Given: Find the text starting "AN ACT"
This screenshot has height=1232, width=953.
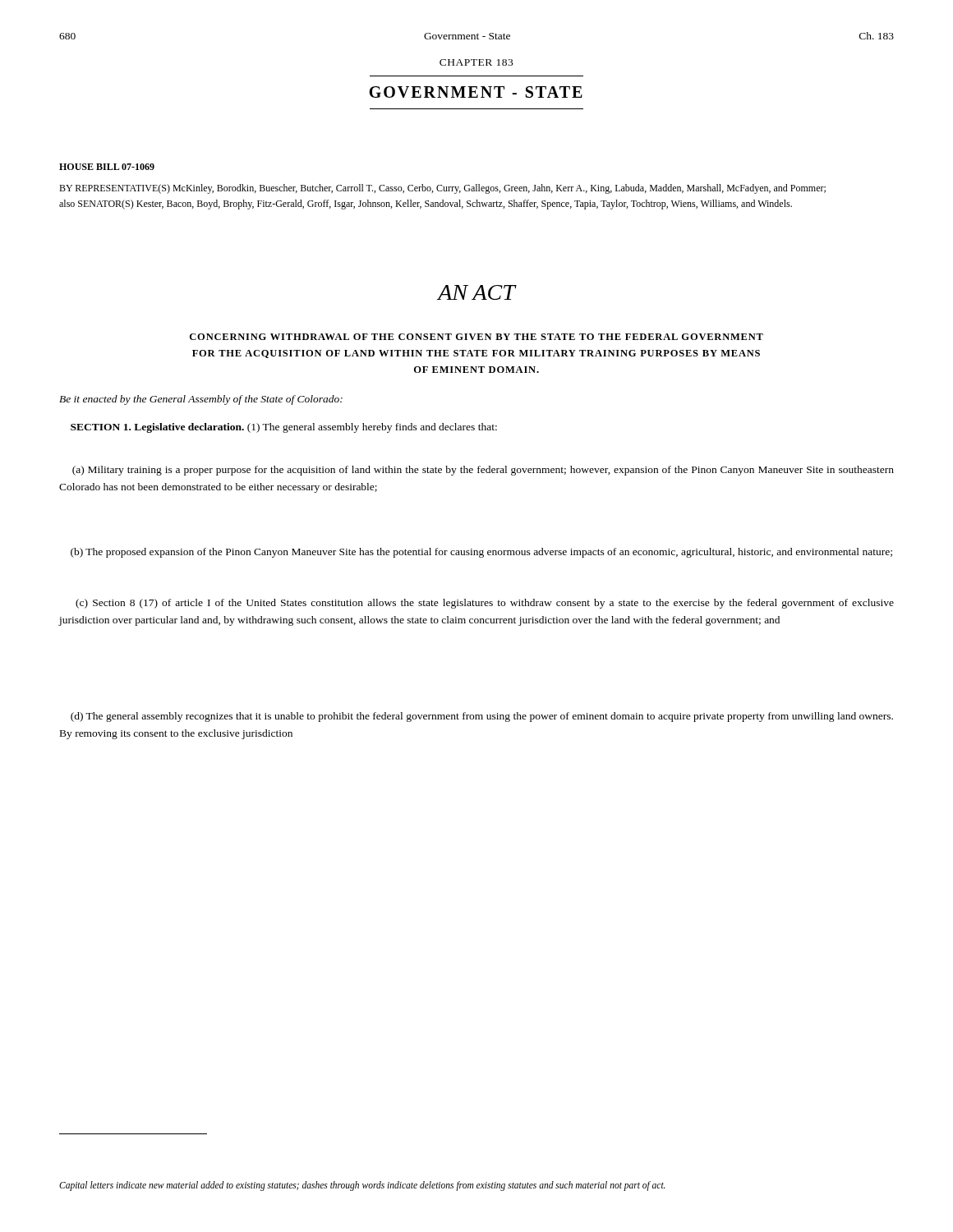Looking at the screenshot, I should coord(476,292).
